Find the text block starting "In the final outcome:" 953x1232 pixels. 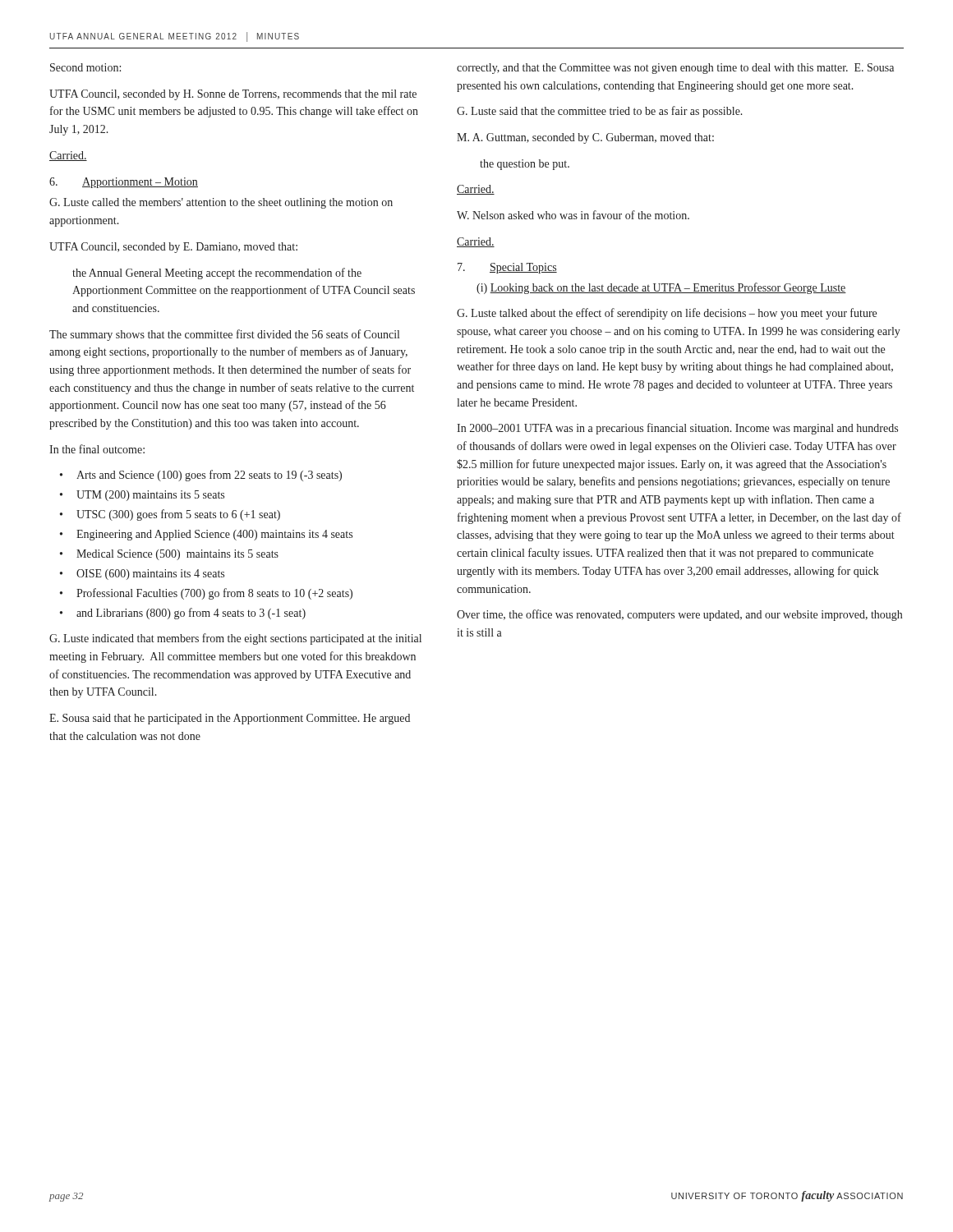tap(97, 449)
